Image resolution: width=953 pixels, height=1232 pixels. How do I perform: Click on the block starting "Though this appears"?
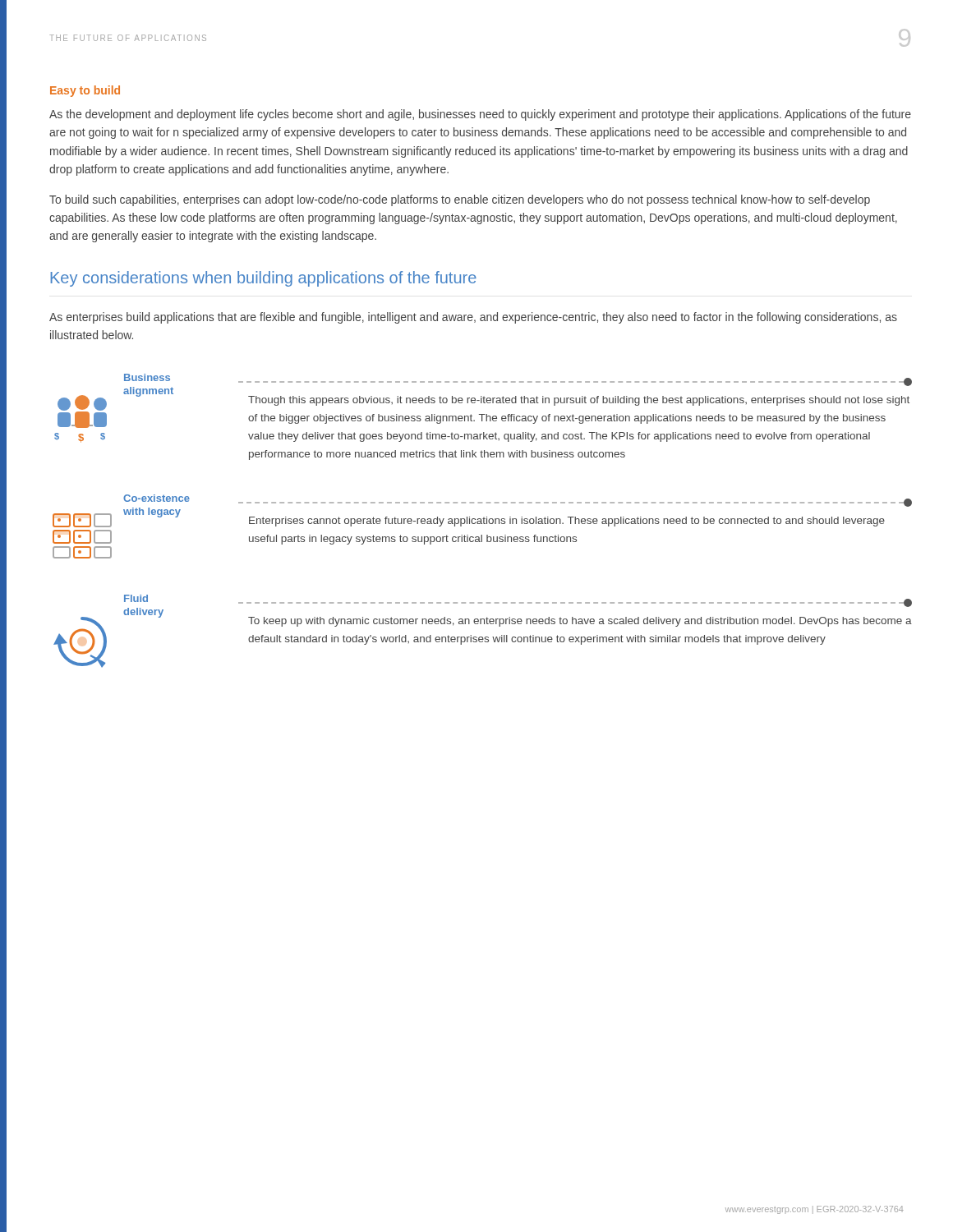pos(579,427)
